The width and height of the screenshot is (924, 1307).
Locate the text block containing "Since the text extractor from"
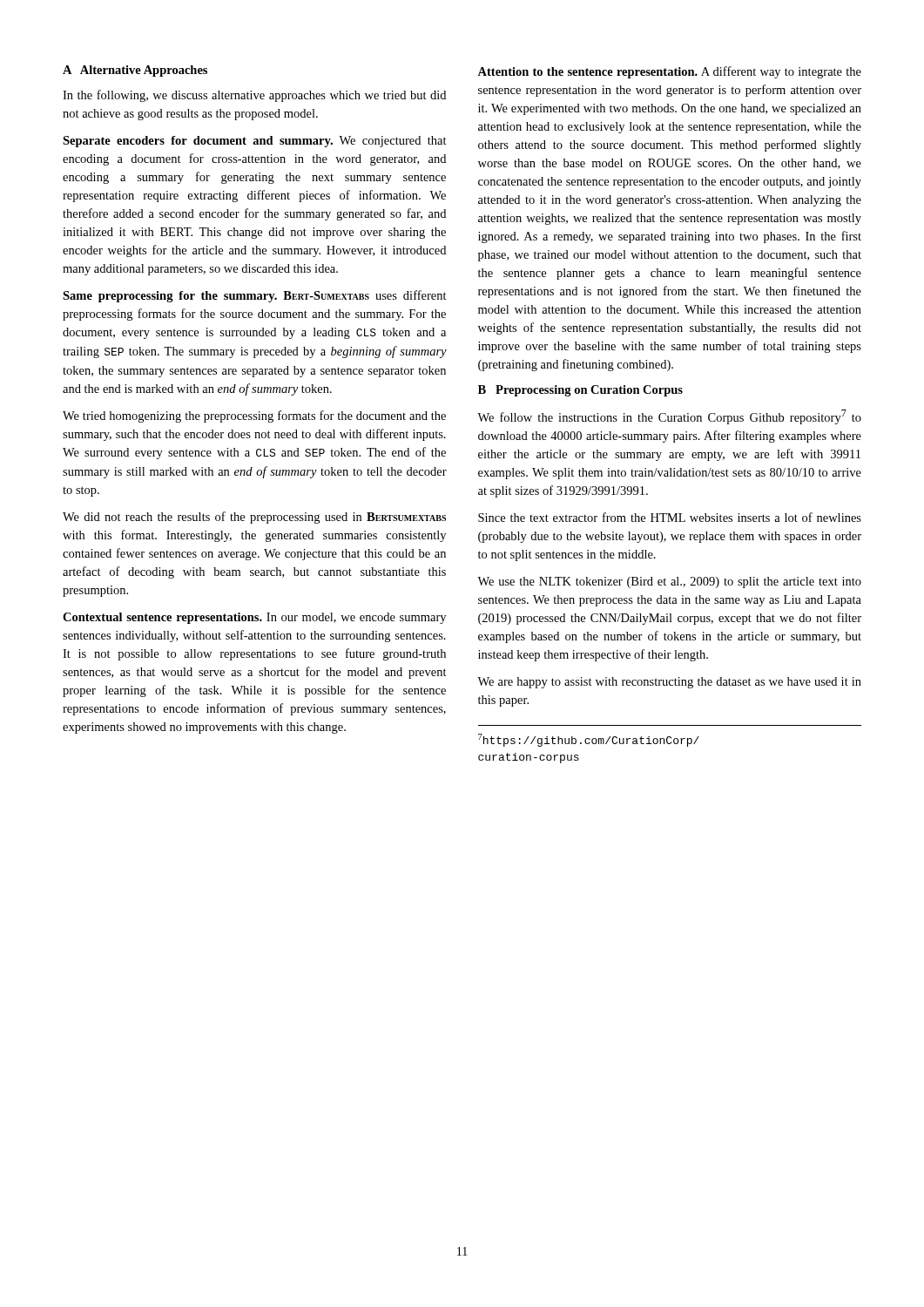pyautogui.click(x=669, y=536)
